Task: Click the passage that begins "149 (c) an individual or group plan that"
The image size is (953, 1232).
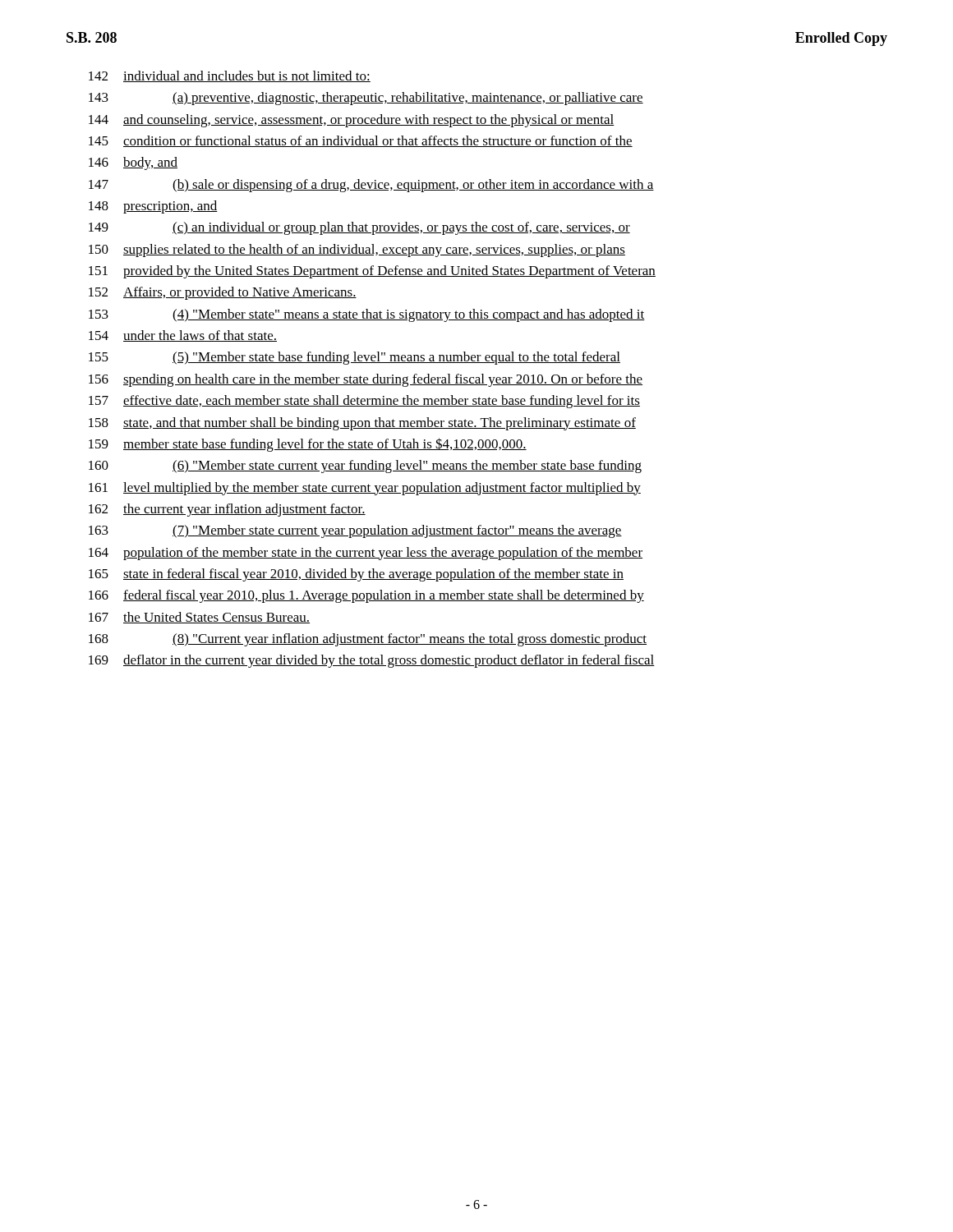Action: 476,228
